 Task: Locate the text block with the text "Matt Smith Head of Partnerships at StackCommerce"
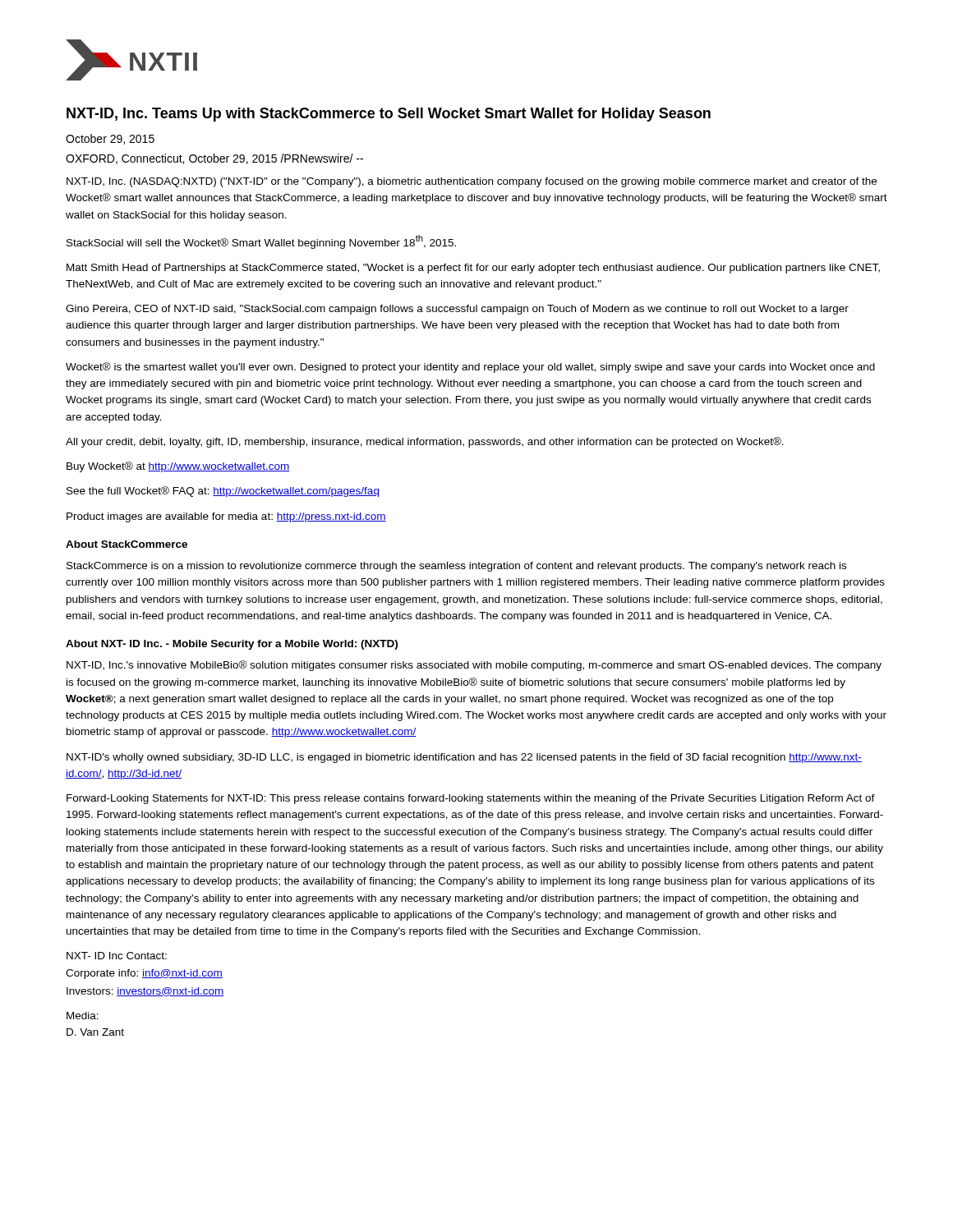476,276
